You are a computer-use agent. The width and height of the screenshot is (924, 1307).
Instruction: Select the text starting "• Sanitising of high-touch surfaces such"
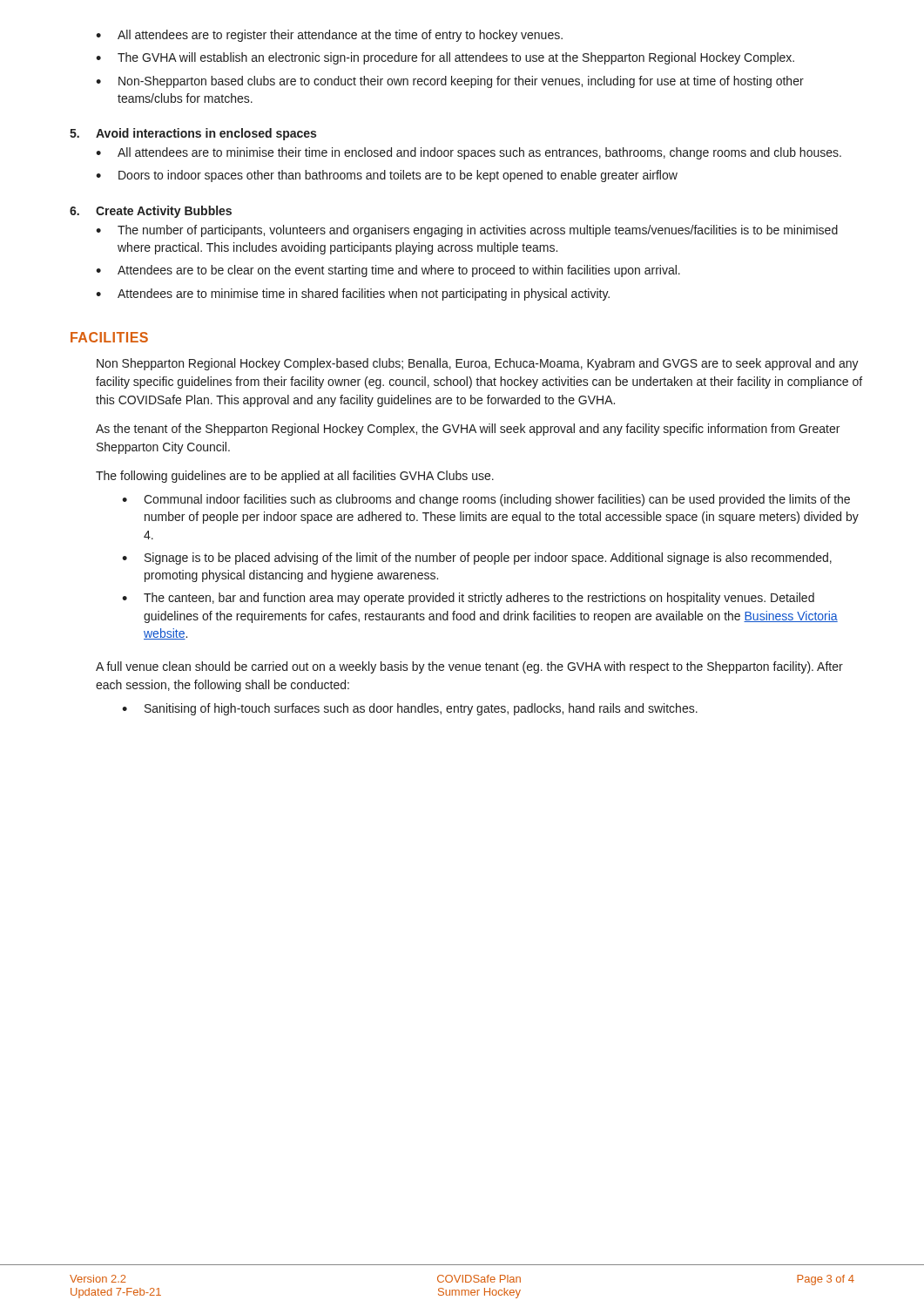pyautogui.click(x=492, y=709)
